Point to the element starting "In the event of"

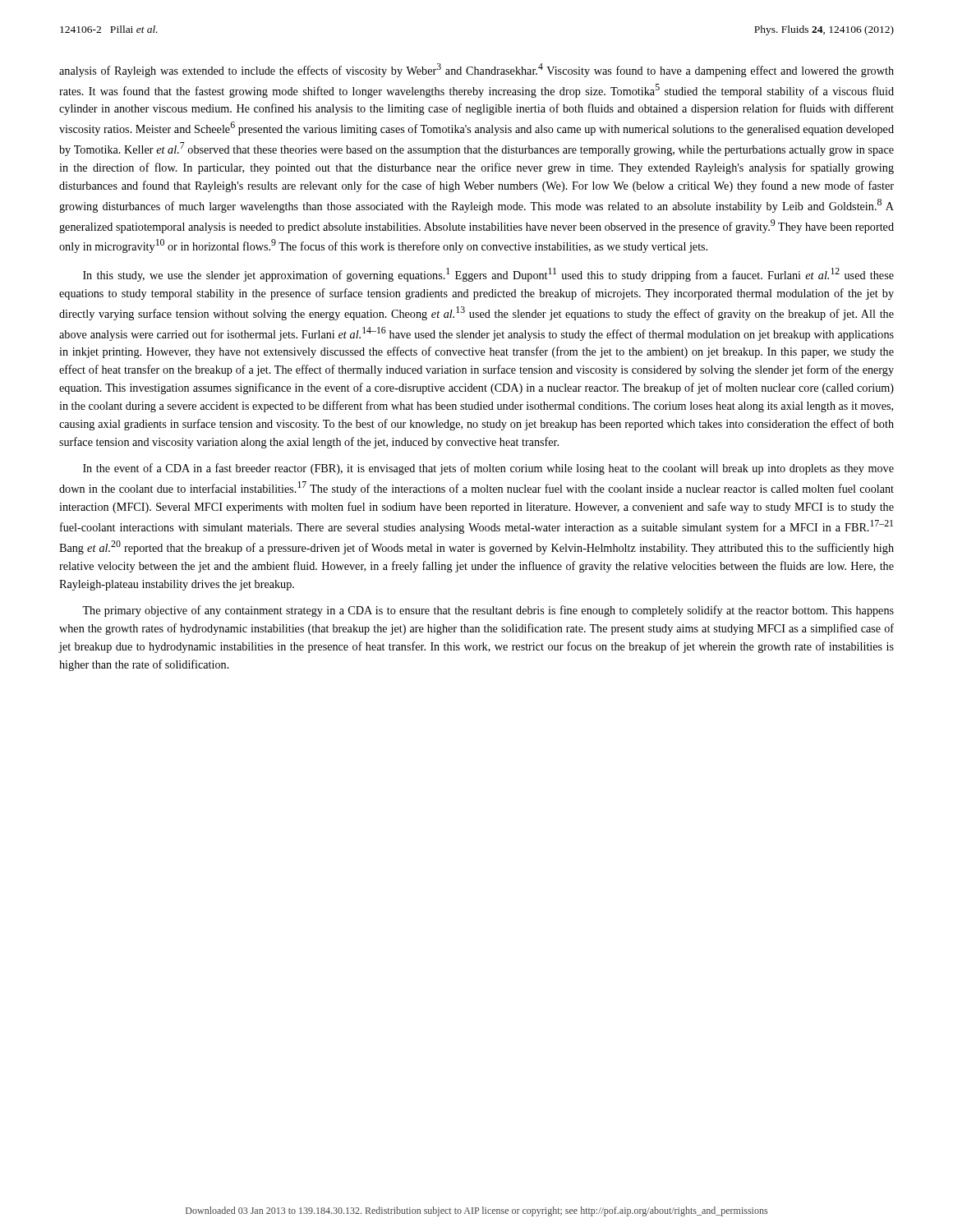click(476, 526)
